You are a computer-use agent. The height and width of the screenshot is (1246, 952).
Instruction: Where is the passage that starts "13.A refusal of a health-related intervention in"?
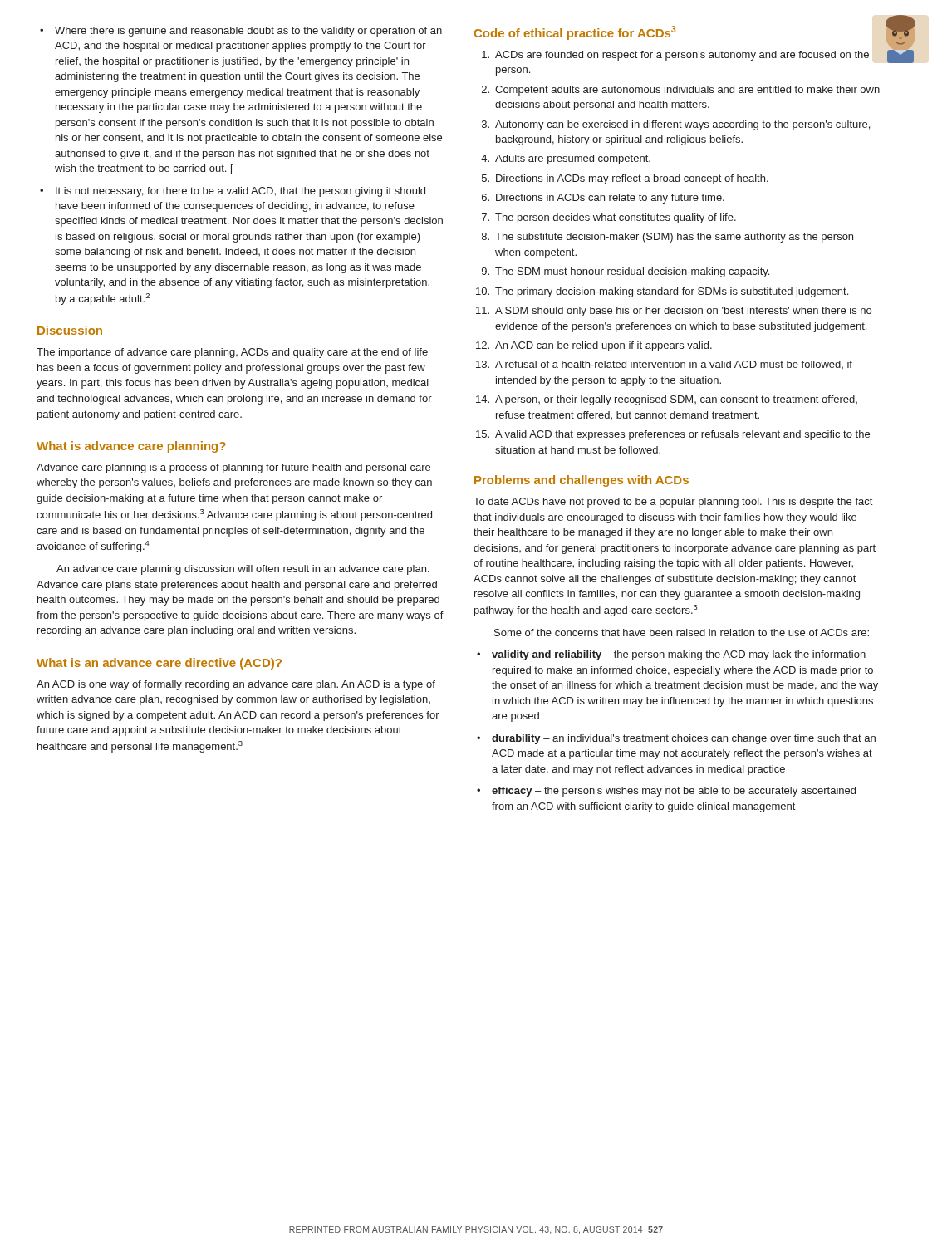(x=677, y=373)
